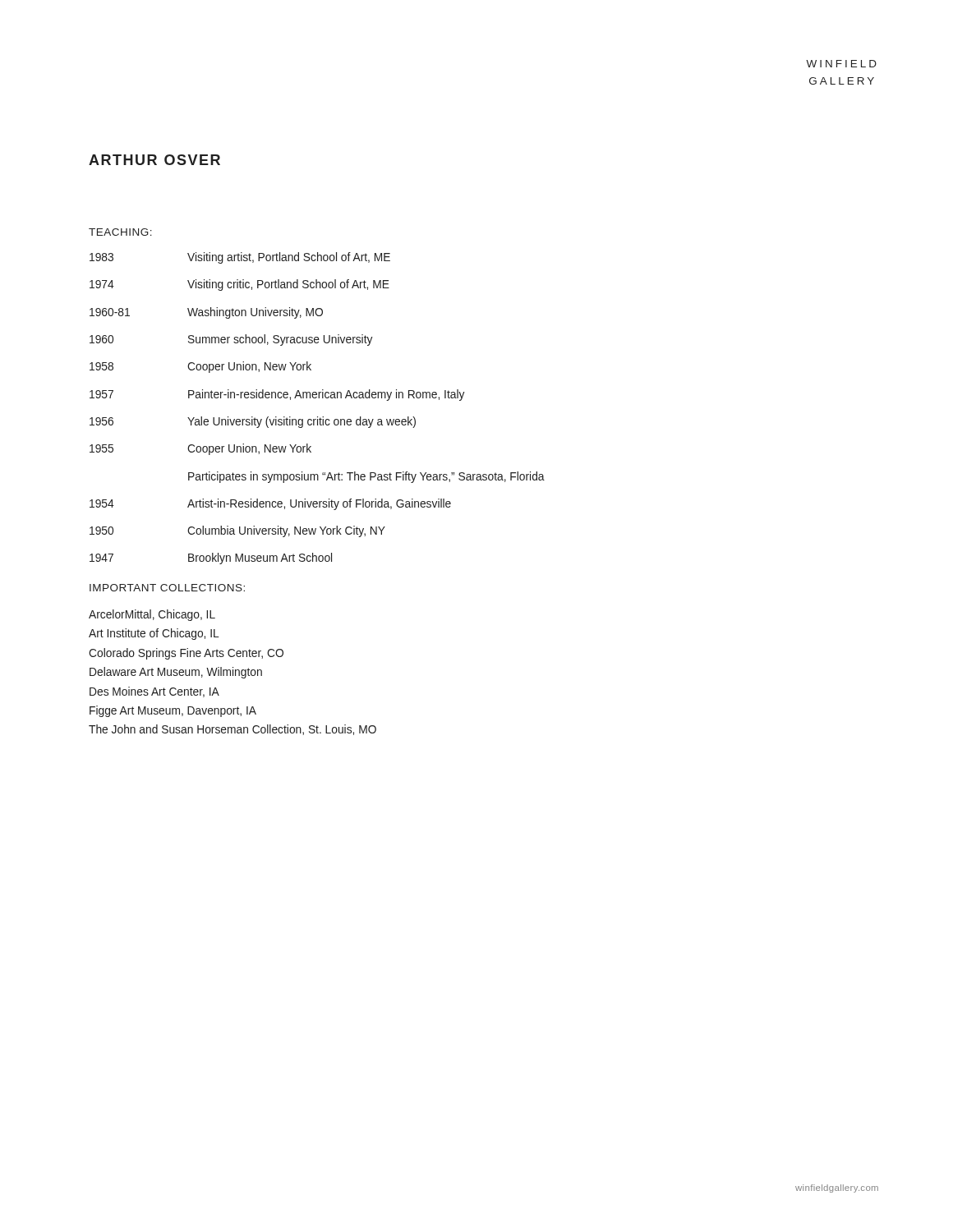This screenshot has height=1232, width=953.
Task: Select the passage starting "1950 Columbia University, New York City, NY"
Action: (x=237, y=531)
